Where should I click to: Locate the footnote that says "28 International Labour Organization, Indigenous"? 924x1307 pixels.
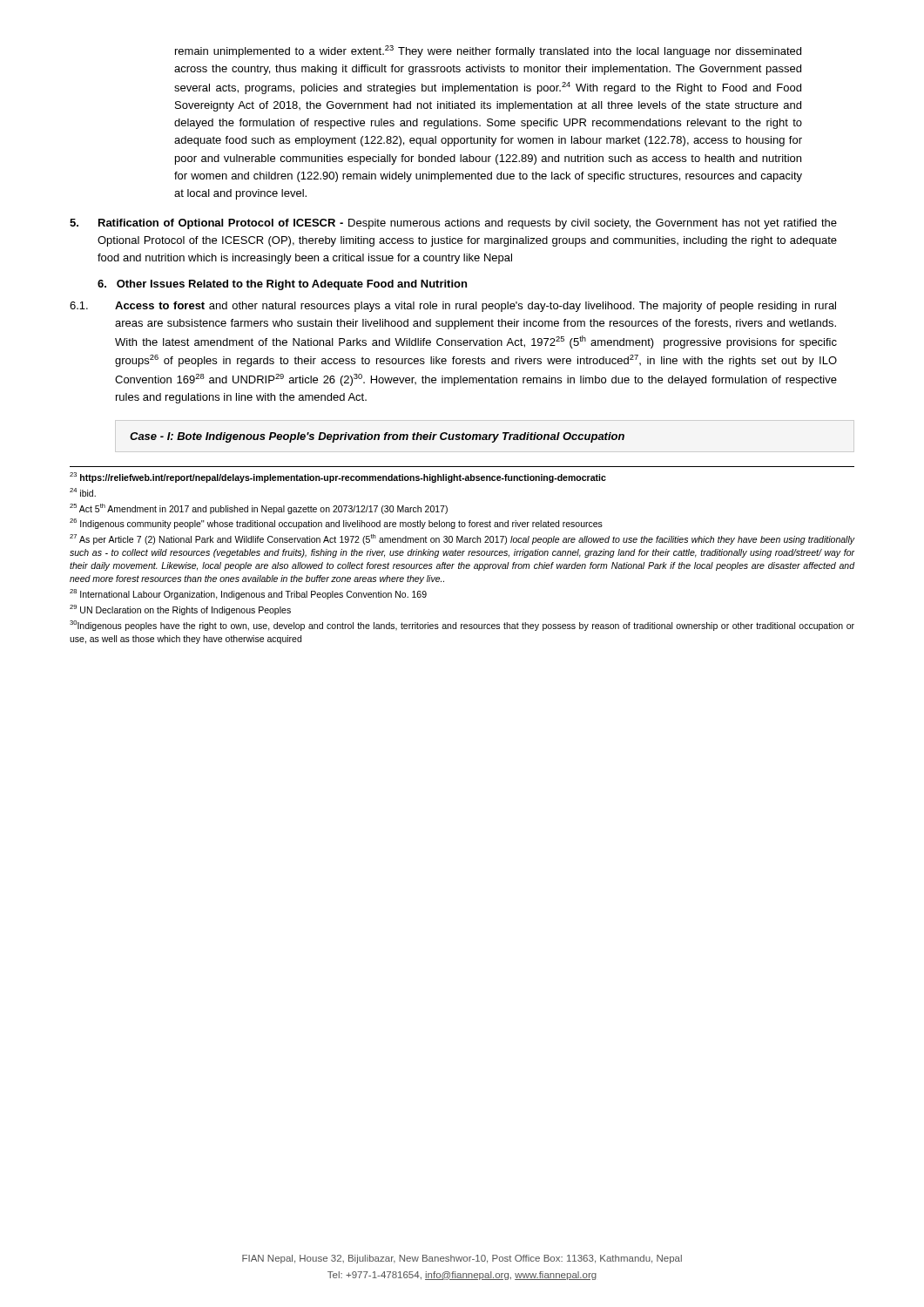[x=248, y=594]
